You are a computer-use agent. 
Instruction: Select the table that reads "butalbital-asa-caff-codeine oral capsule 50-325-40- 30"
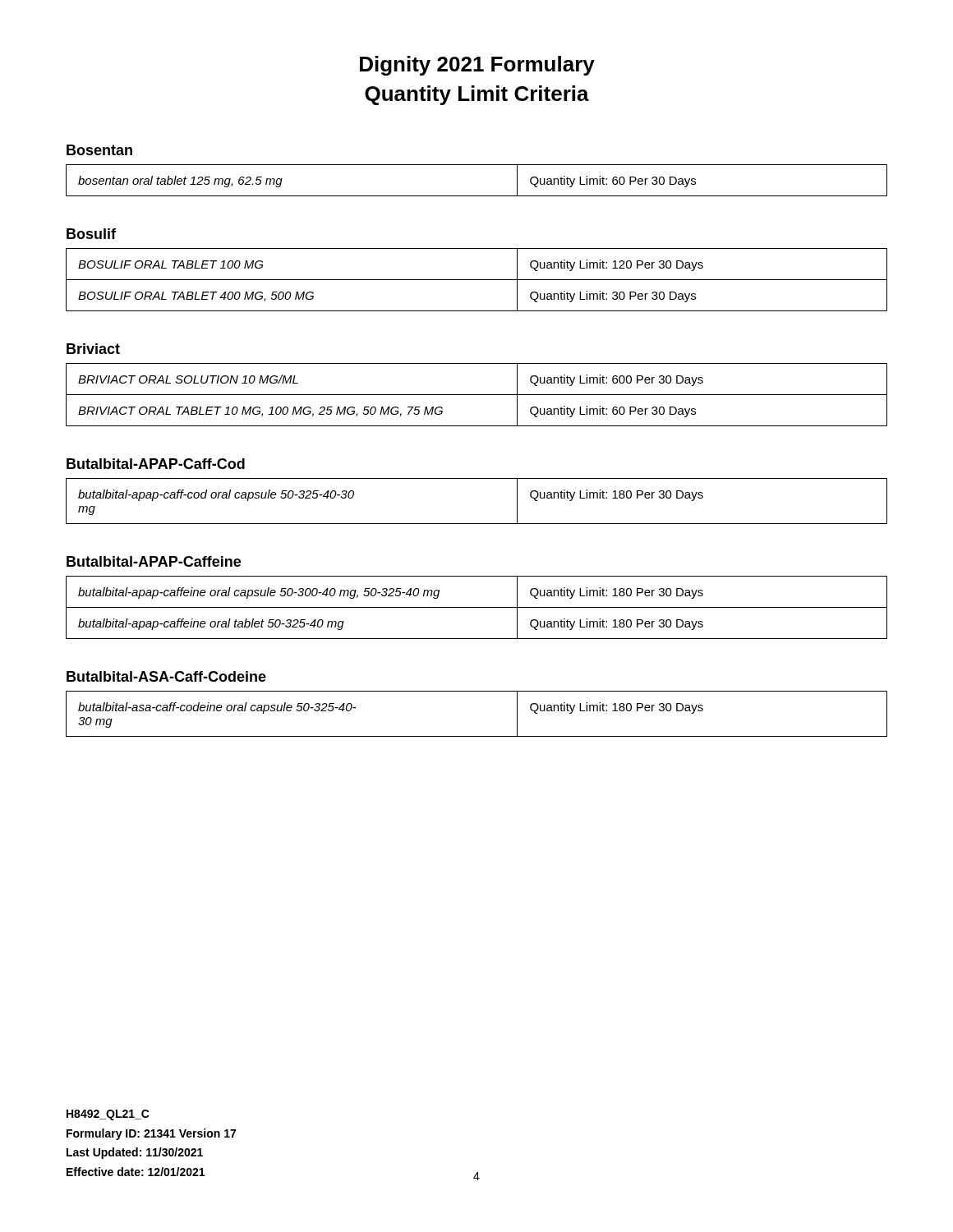pos(476,714)
